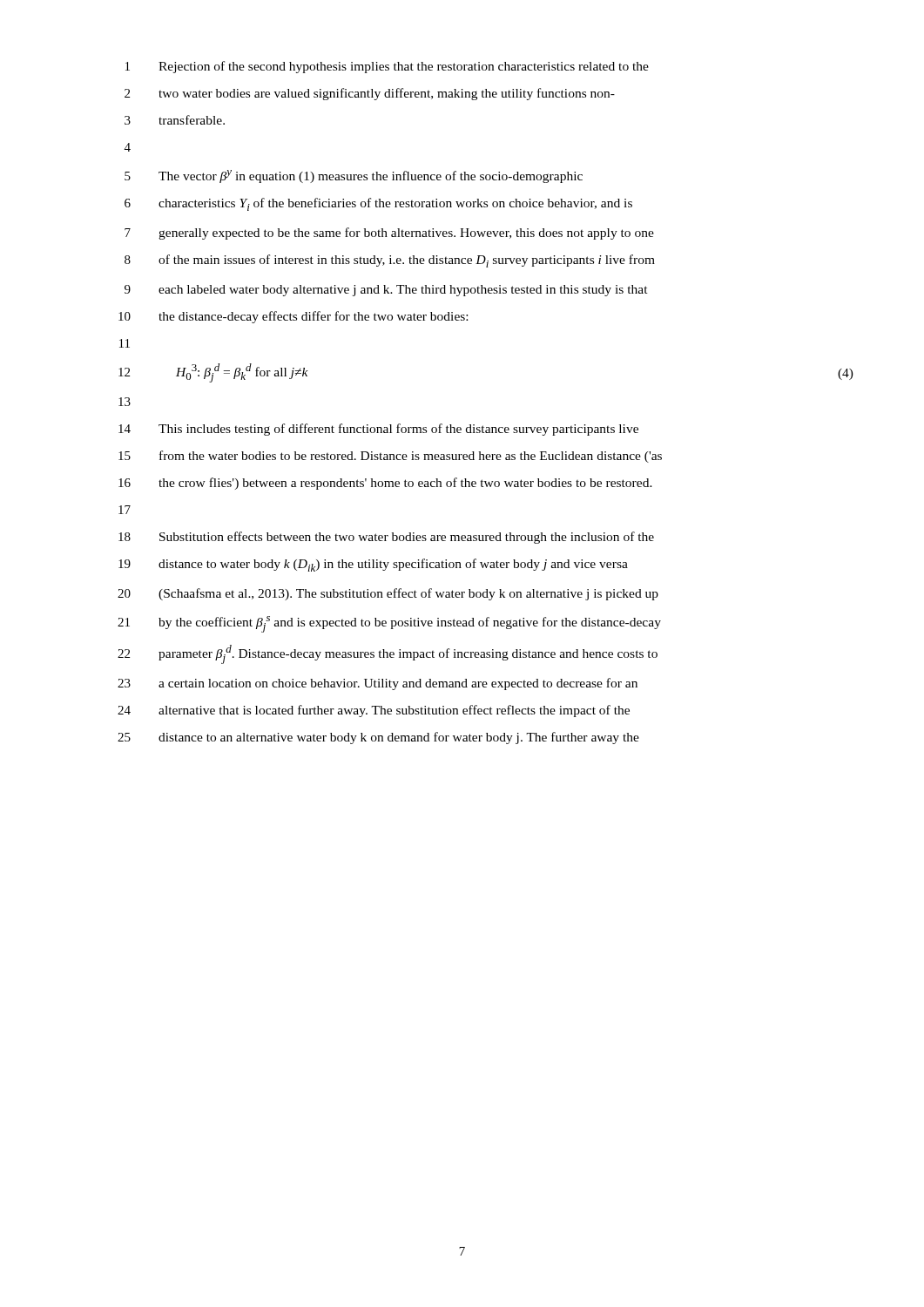Click on the text block with the text "5 The vector βy in"
The height and width of the screenshot is (1307, 924).
(479, 258)
